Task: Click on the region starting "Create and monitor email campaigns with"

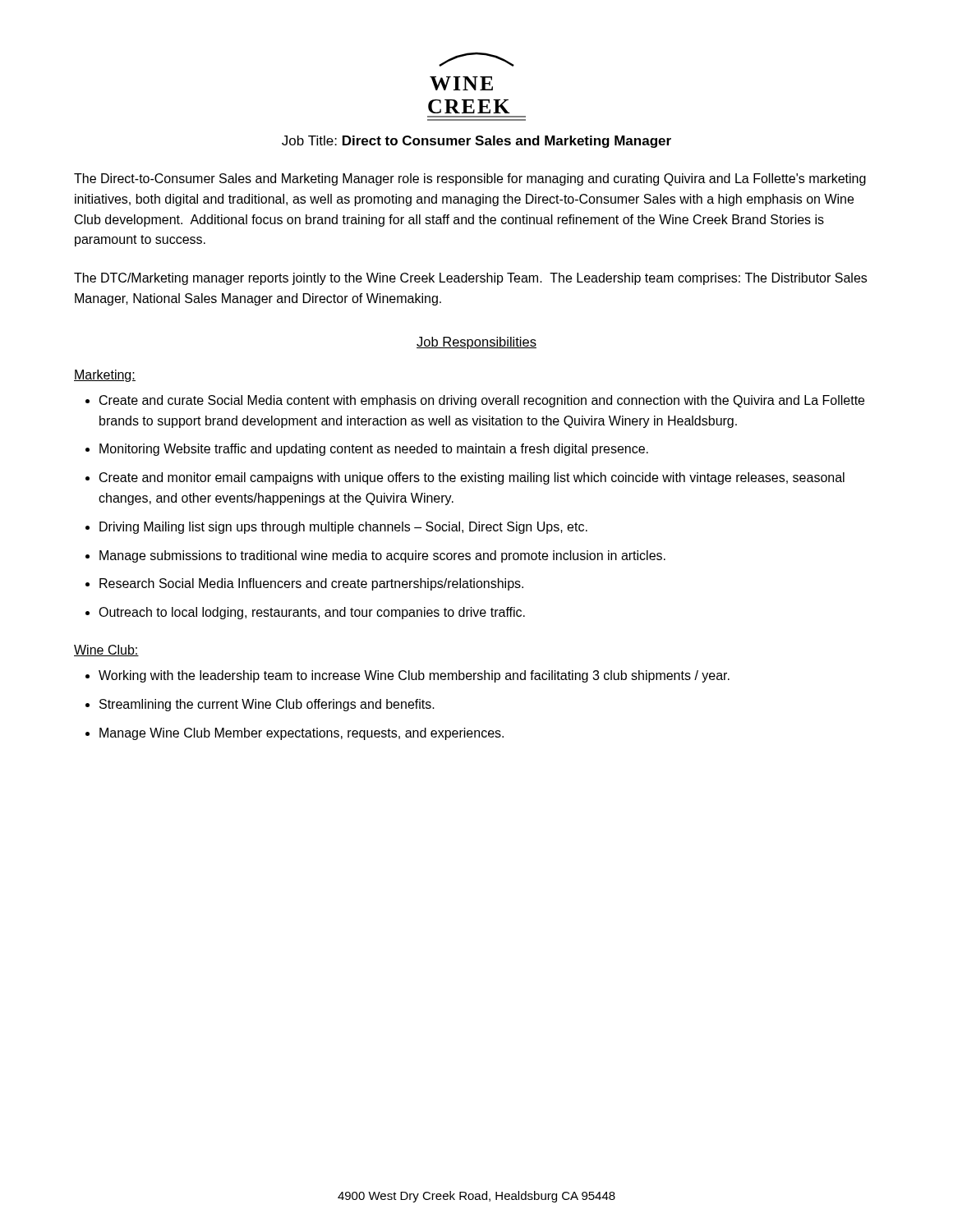Action: point(472,488)
